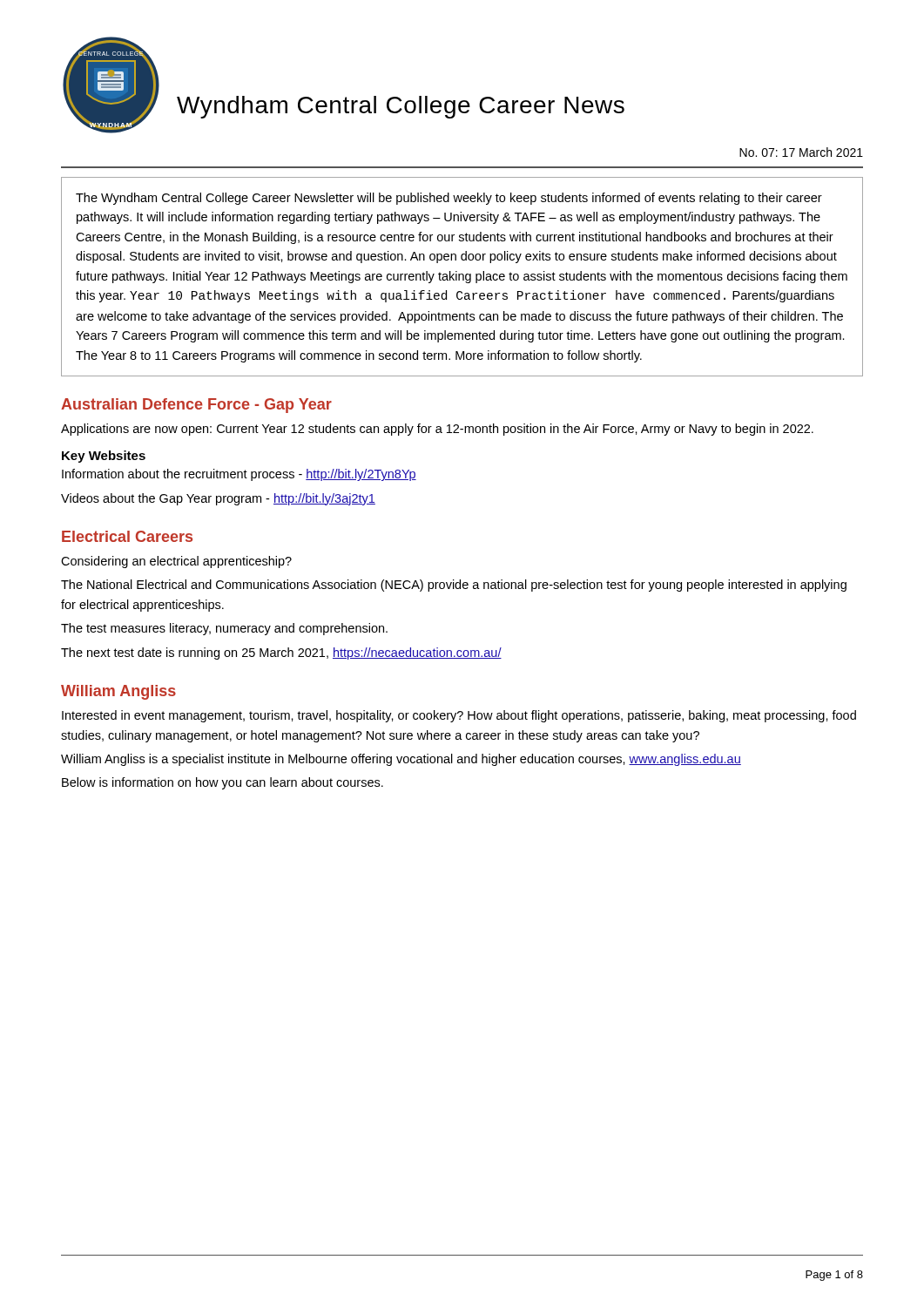Image resolution: width=924 pixels, height=1307 pixels.
Task: Locate the logo
Action: (x=111, y=85)
